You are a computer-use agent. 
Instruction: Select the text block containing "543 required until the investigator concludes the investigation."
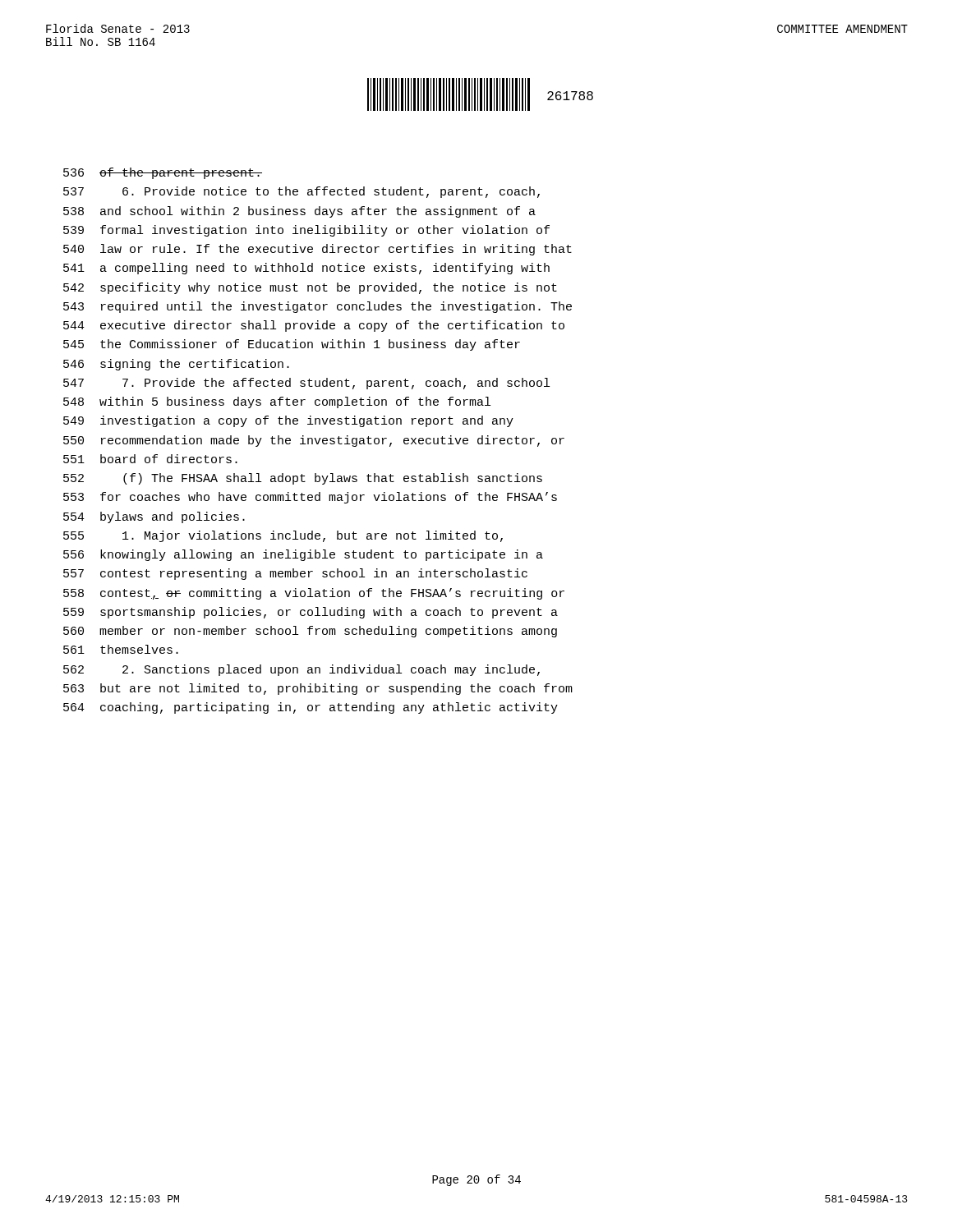click(476, 307)
